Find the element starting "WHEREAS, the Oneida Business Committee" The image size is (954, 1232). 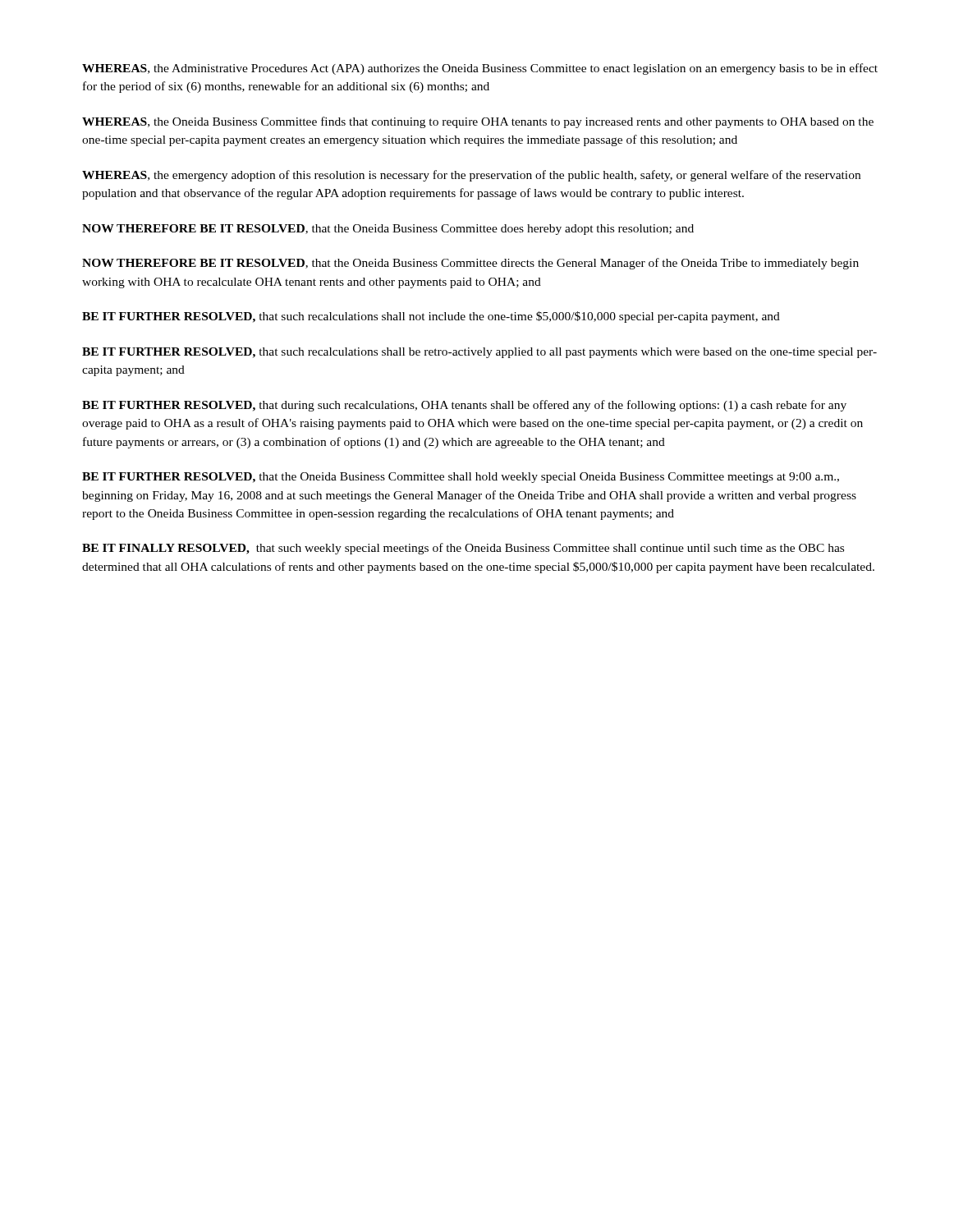coord(478,130)
